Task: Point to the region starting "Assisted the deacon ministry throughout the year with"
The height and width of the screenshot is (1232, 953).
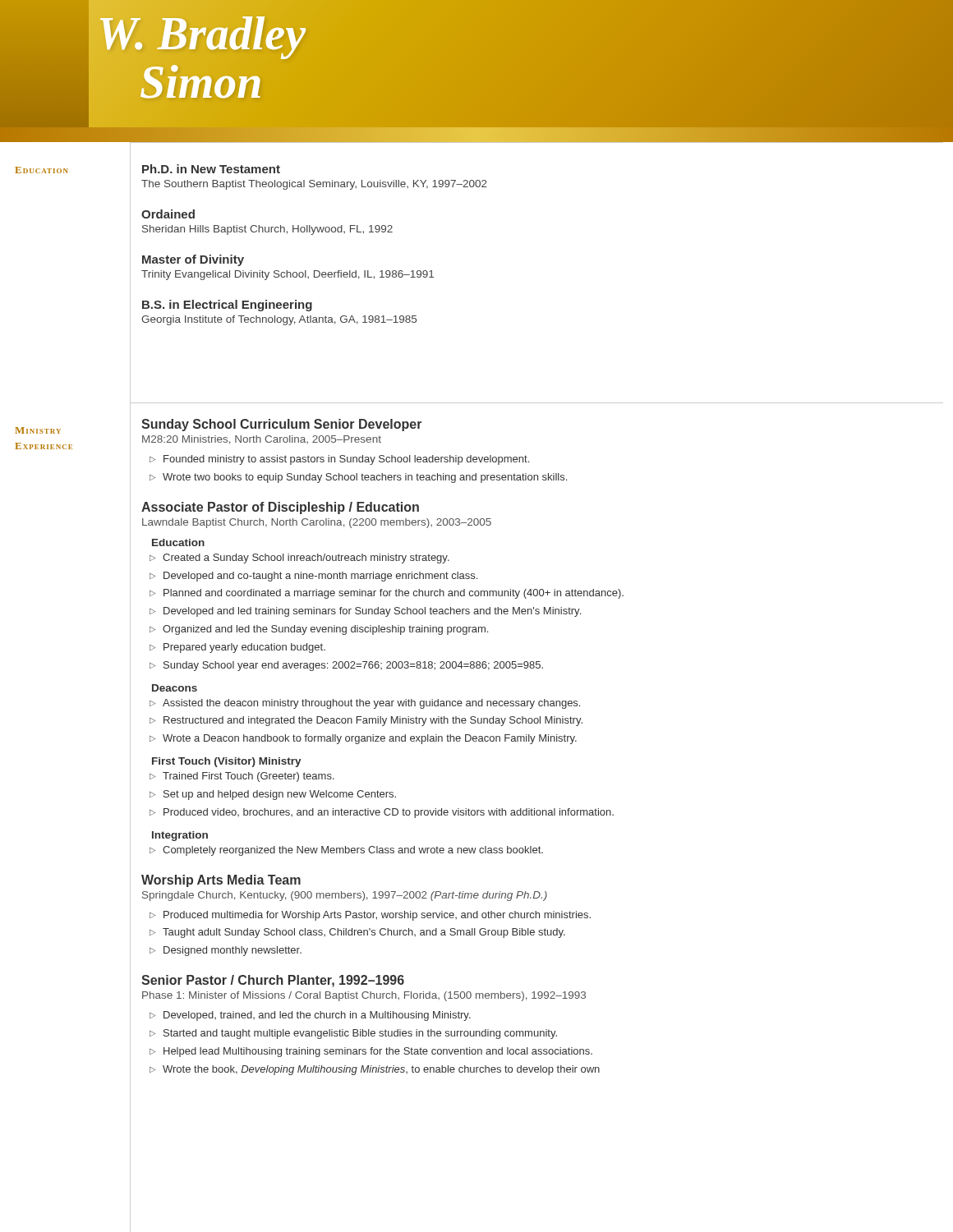Action: [x=372, y=702]
